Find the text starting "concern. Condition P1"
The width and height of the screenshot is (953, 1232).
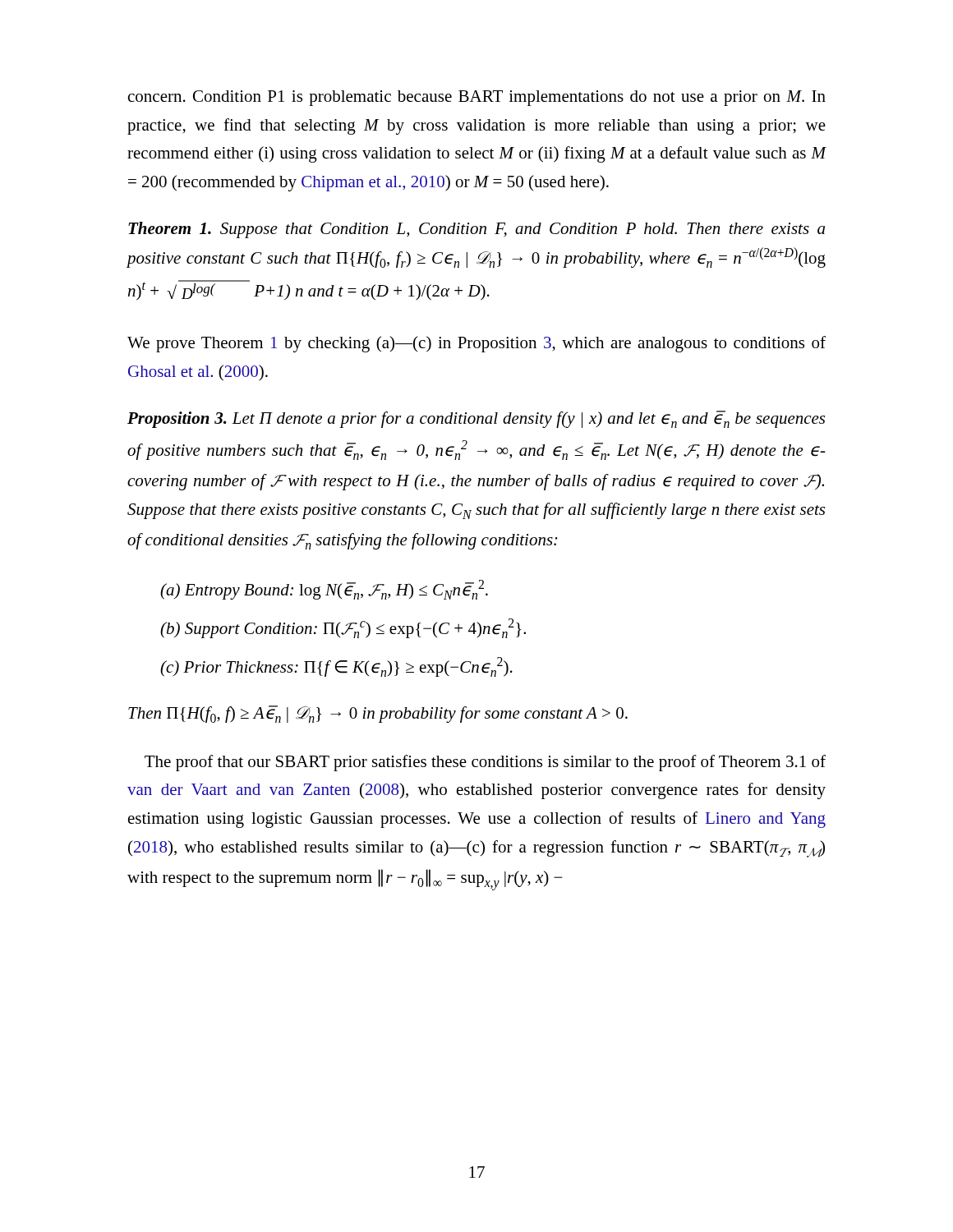(476, 139)
